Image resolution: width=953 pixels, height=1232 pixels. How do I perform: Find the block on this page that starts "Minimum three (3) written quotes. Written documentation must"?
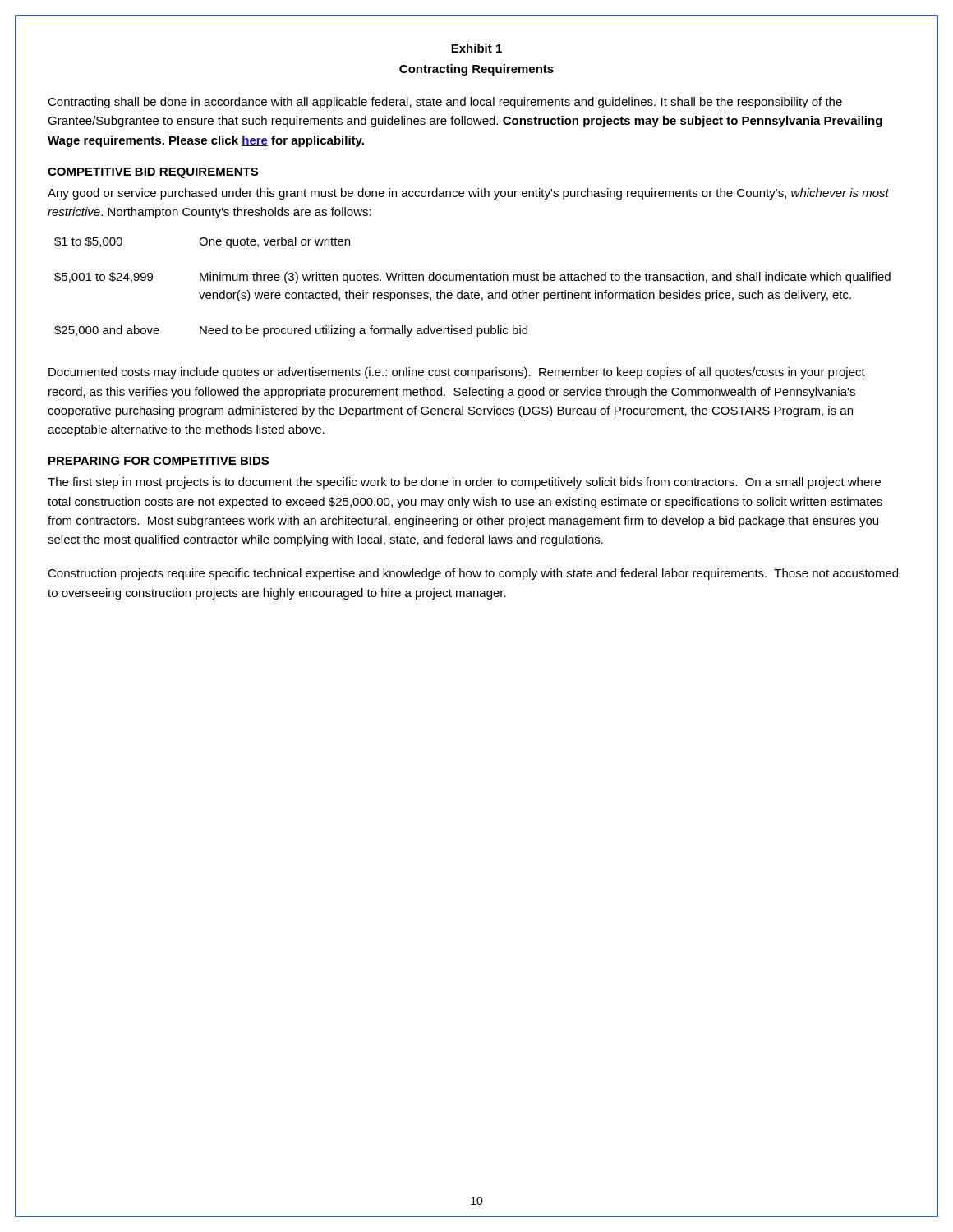pos(545,285)
